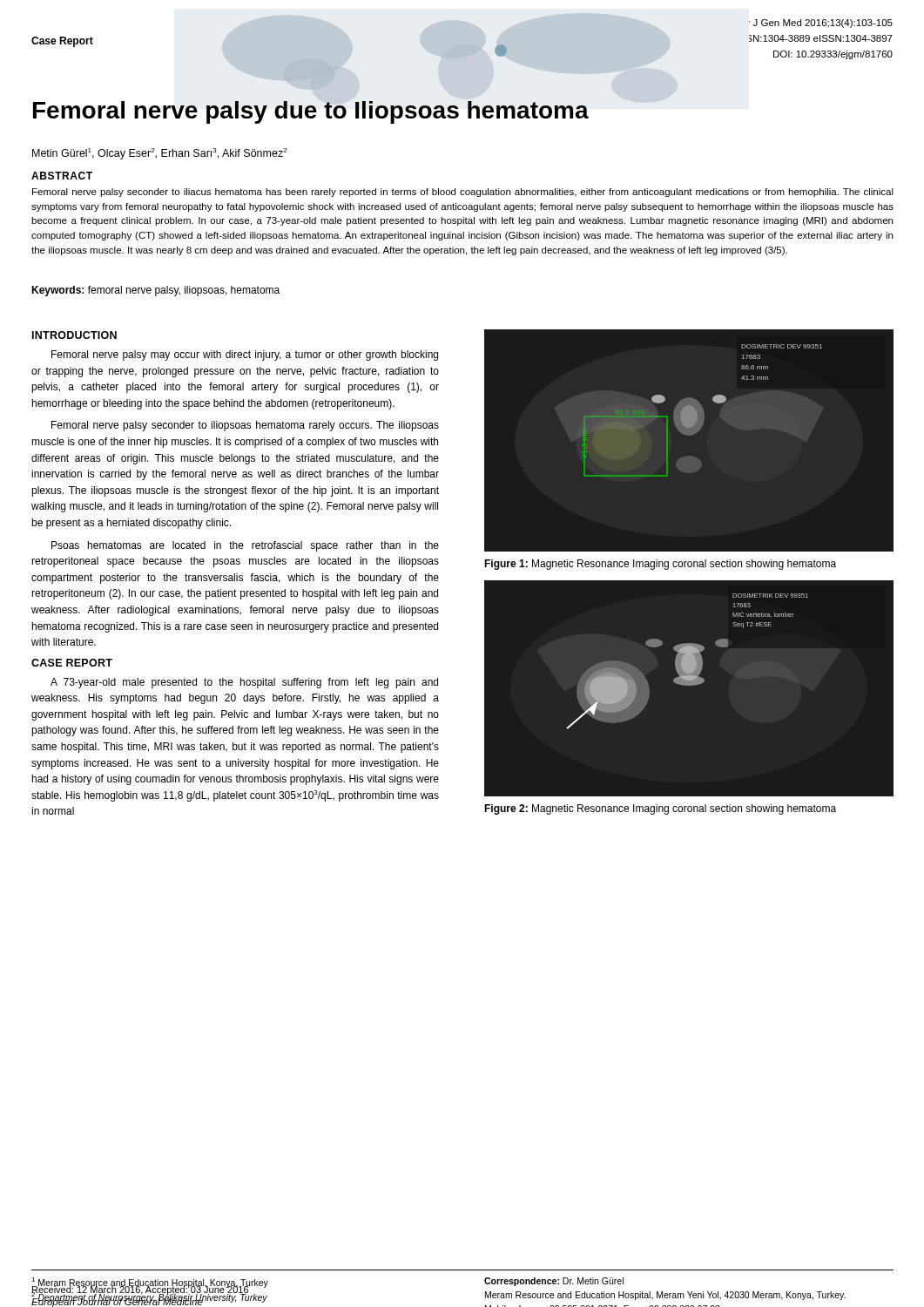Screen dimensions: 1307x924
Task: Select the passage starting "Metin Gürel1, Olcay Eser2, Erhan Sarı3, Akif"
Action: [159, 153]
